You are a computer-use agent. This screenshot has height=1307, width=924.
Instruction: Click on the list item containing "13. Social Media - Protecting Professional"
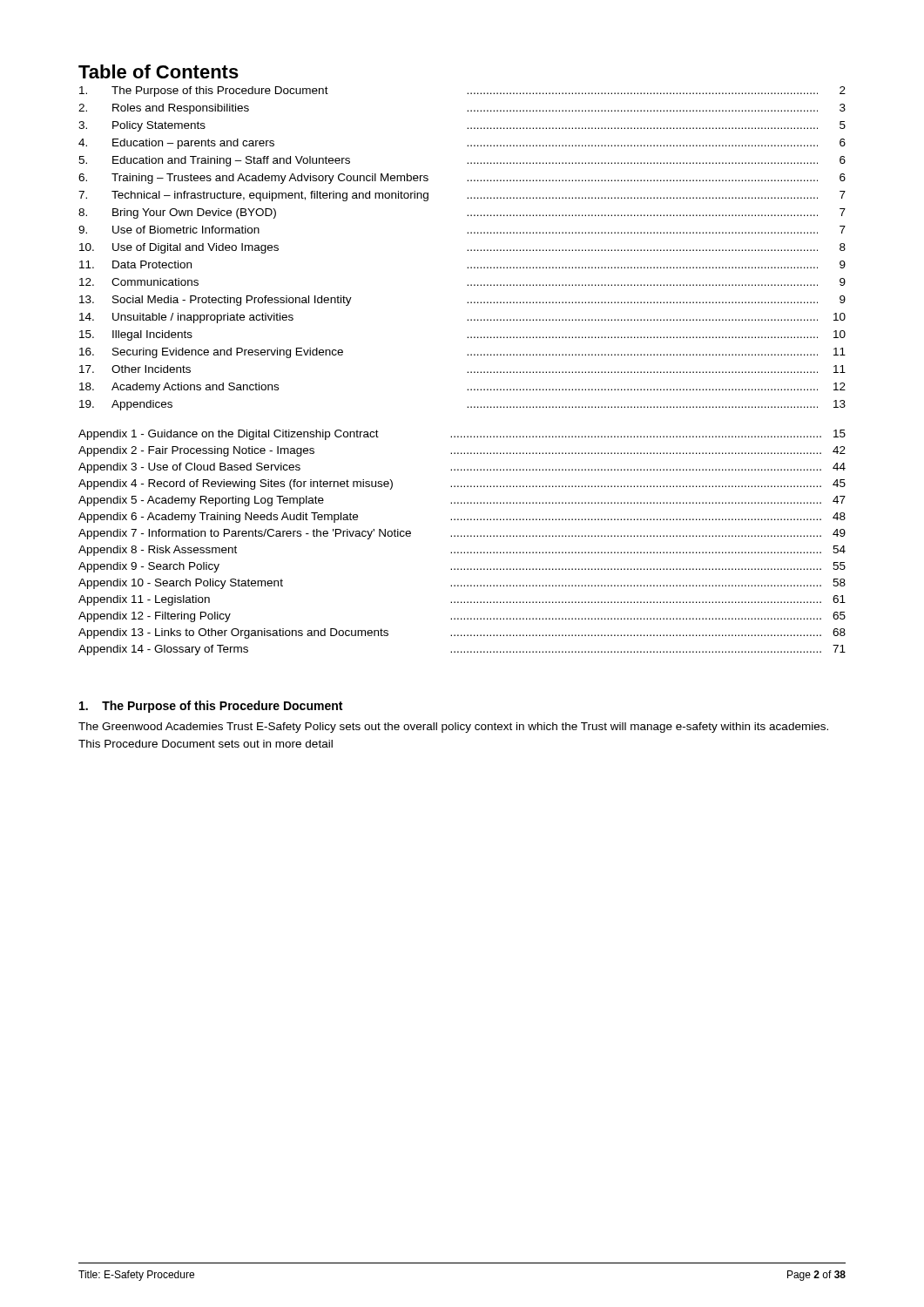462,300
